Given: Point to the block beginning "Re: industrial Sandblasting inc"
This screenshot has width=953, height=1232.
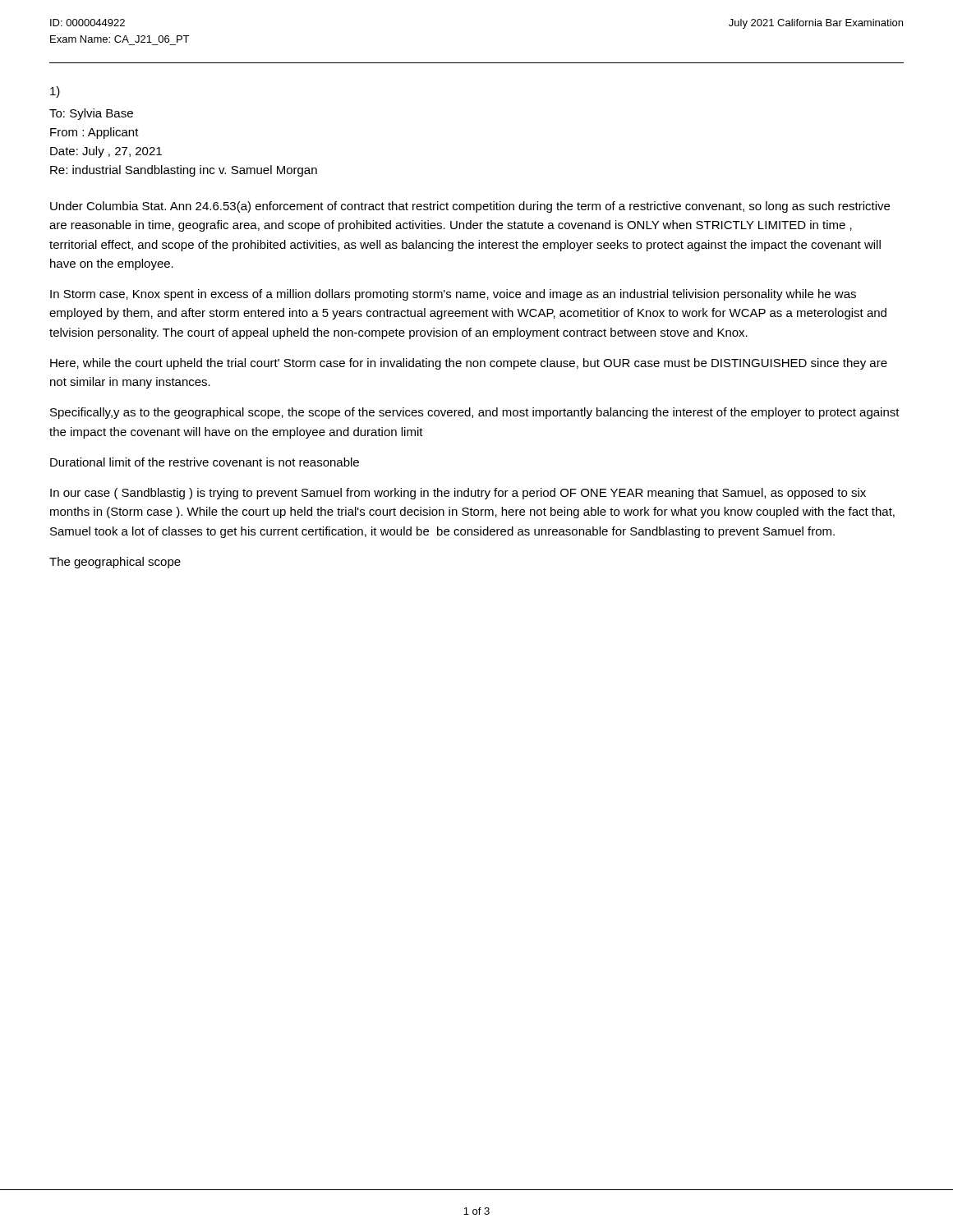Looking at the screenshot, I should 183,170.
